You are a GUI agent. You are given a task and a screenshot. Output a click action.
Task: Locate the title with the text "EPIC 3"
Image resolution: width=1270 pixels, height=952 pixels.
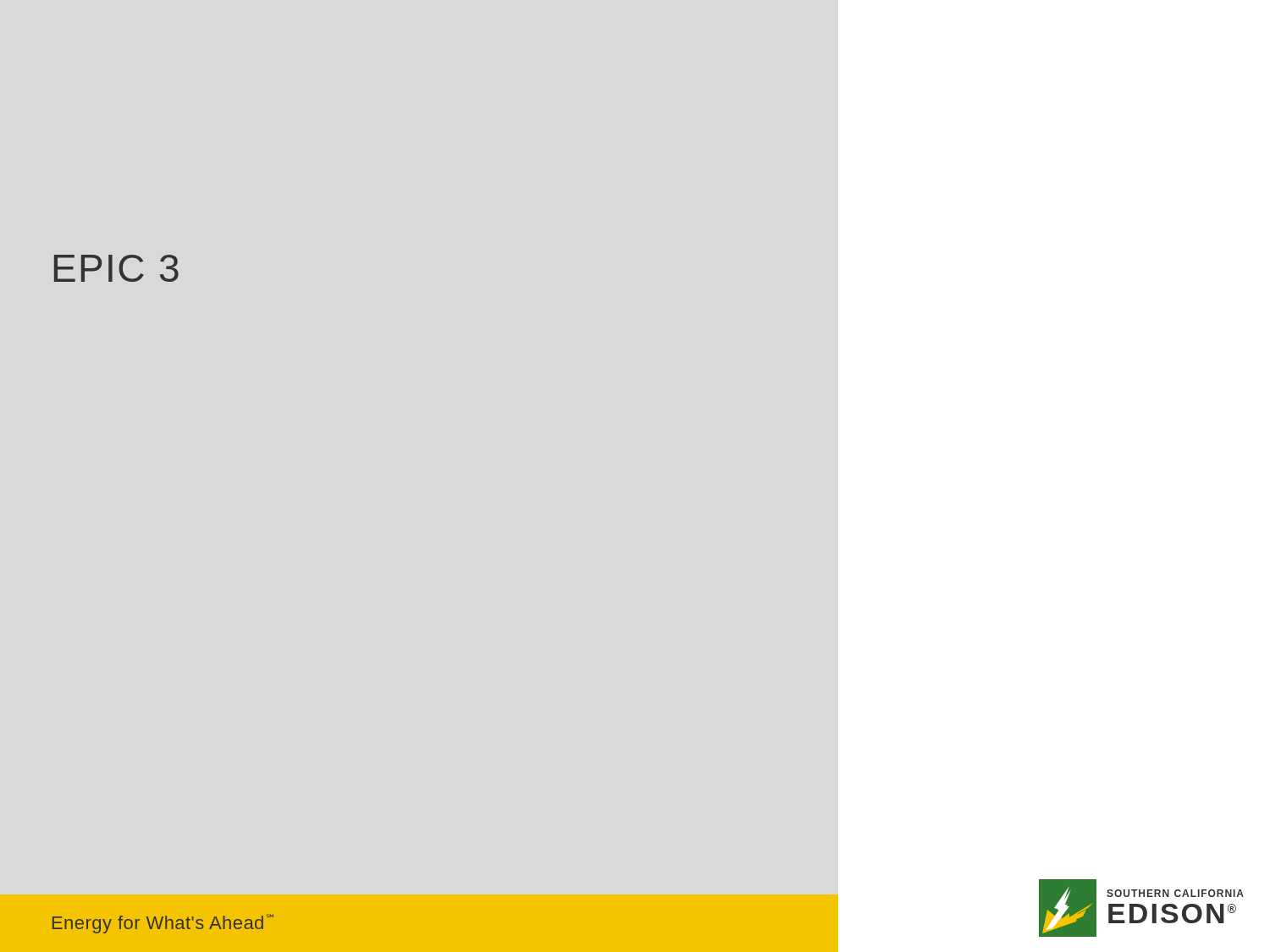tap(116, 268)
